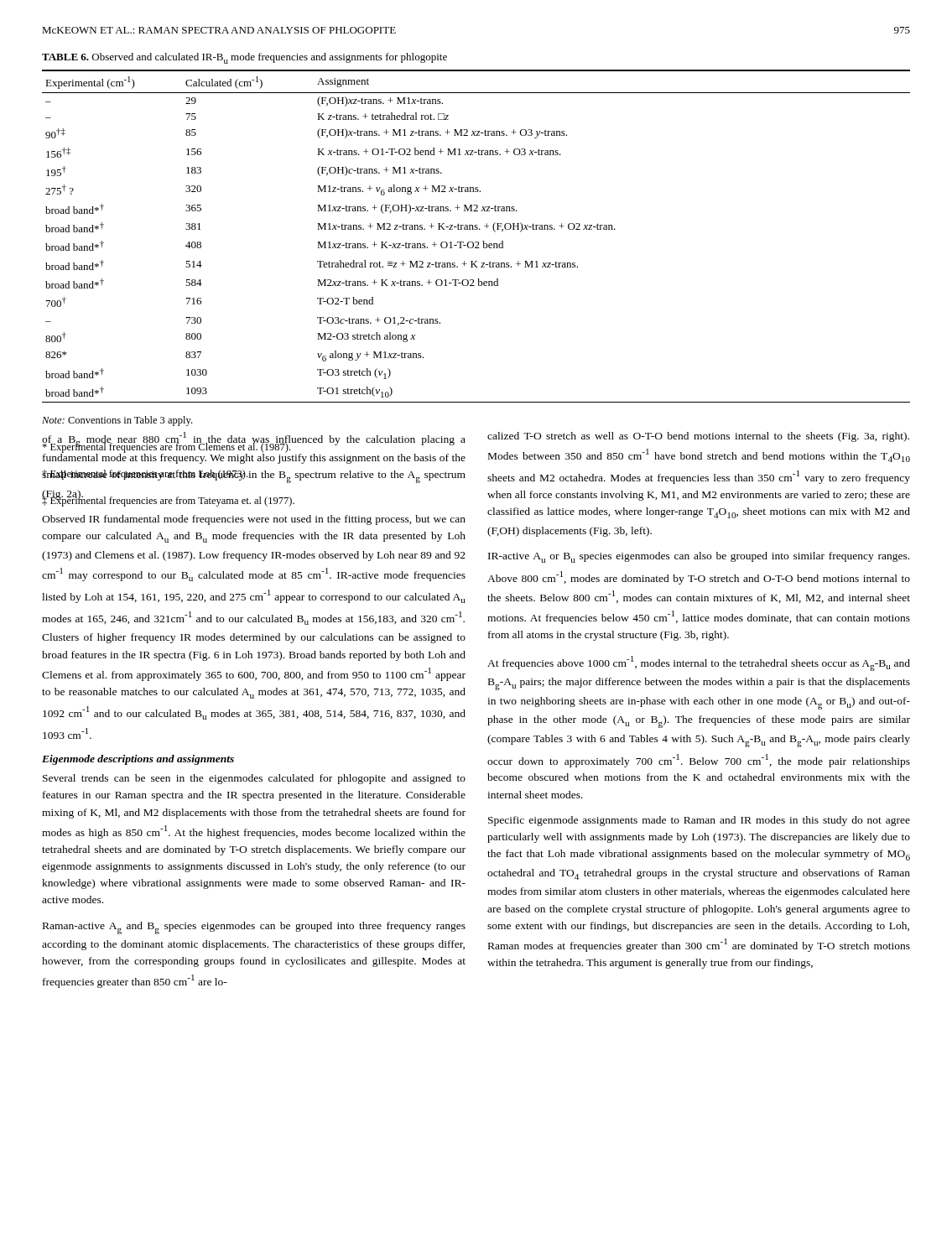Viewport: 952px width, 1258px height.
Task: Click the passage that begins "Specific eigenmode assignments made to Raman and"
Action: (699, 891)
